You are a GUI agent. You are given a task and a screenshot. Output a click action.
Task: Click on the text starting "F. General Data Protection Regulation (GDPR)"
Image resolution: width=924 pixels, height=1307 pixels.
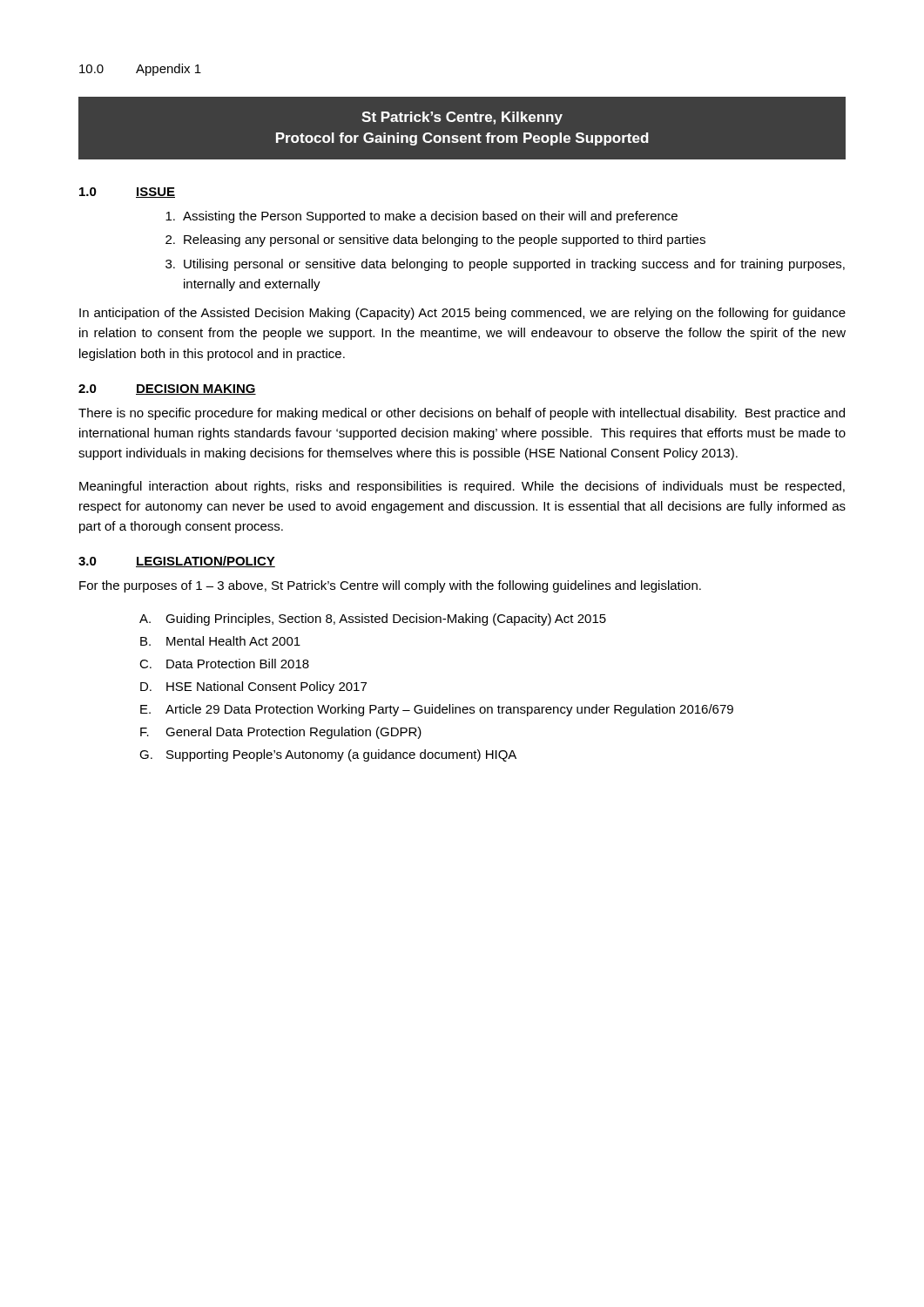pos(281,732)
